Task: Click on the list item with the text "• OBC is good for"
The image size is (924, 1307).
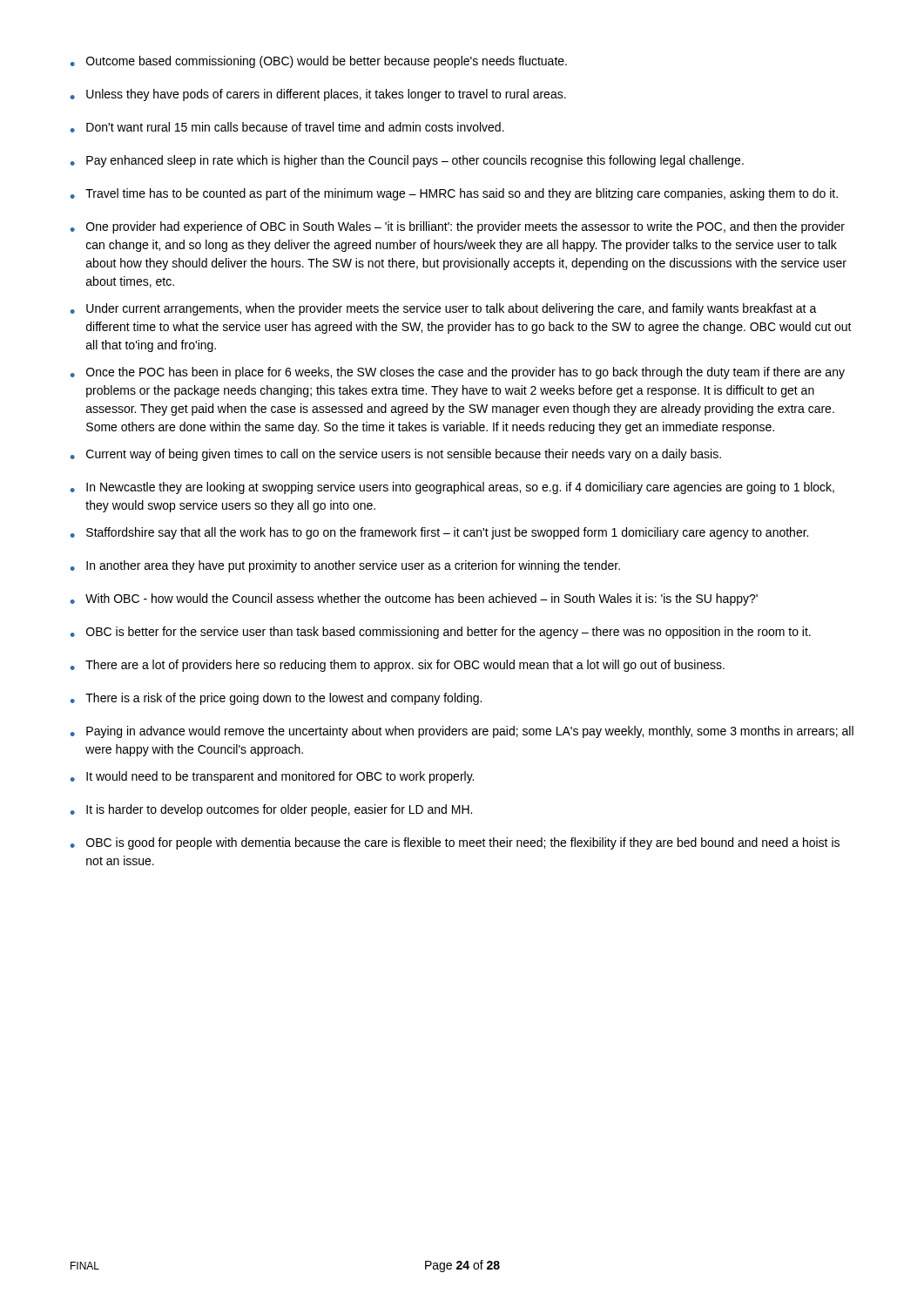Action: click(462, 852)
